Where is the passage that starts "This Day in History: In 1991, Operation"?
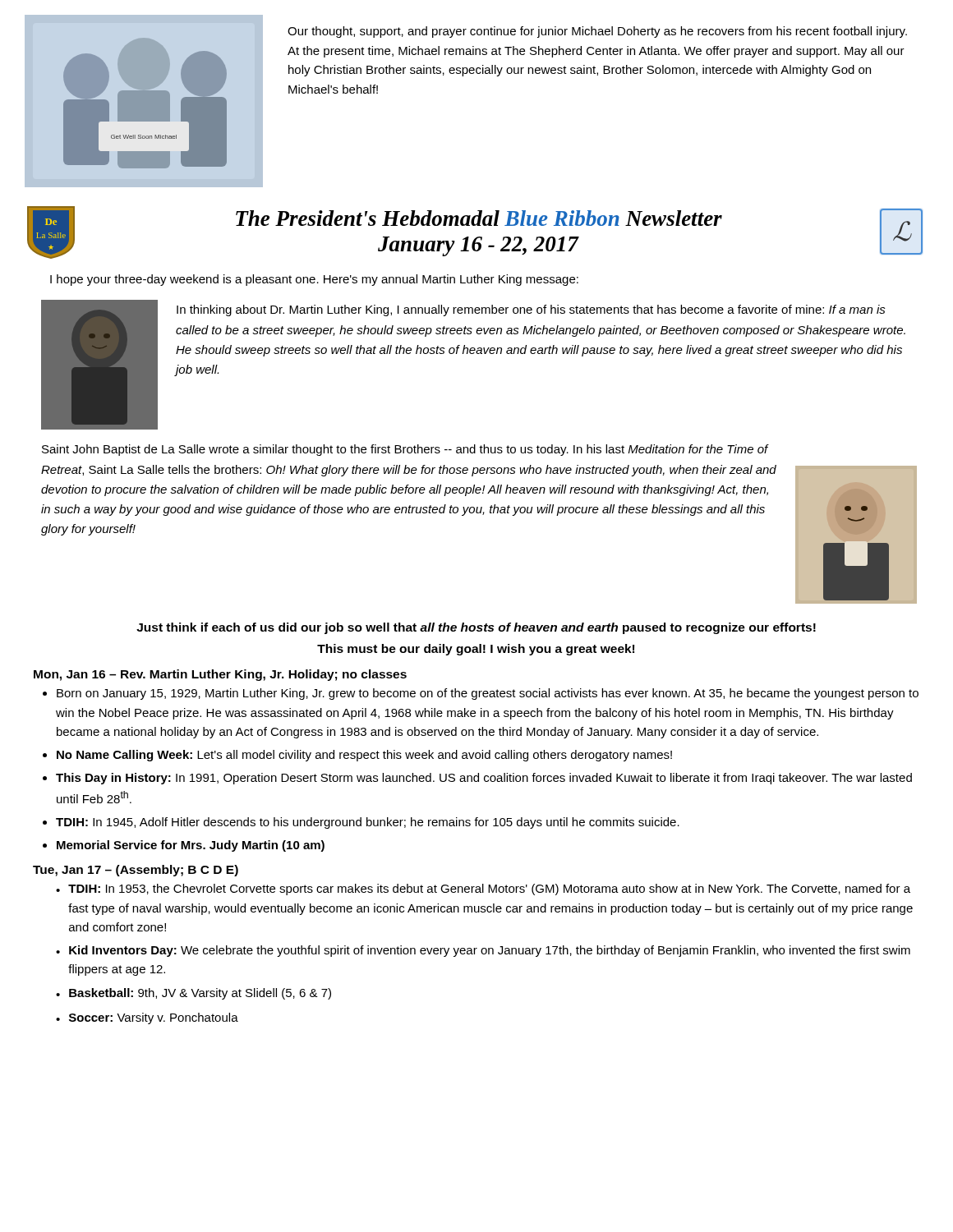Viewport: 953px width, 1232px height. click(x=484, y=788)
